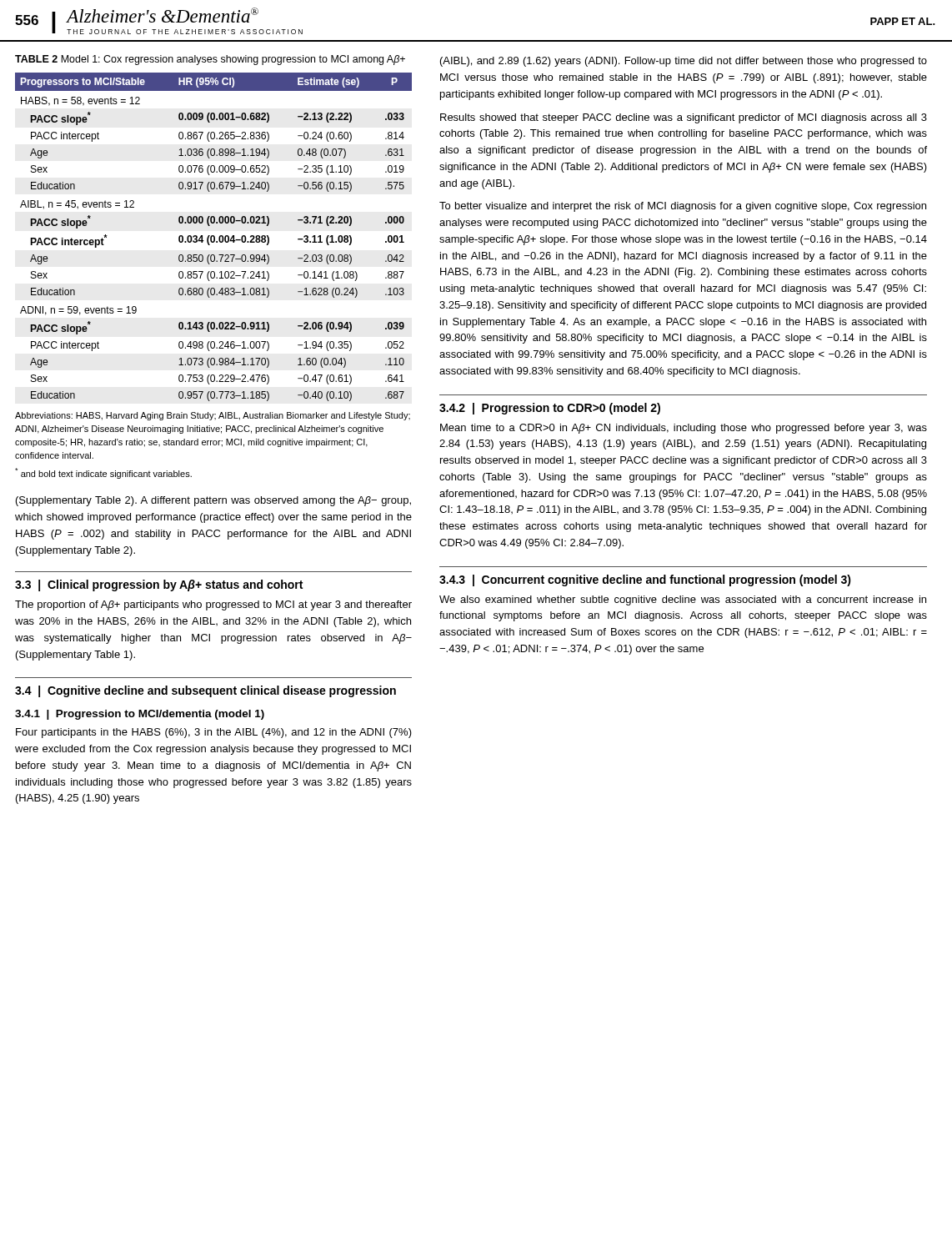Locate the block of text that opens with "The proportion of Aβ+ participants who progressed to"
Screen dimensions: 1251x952
coord(213,629)
